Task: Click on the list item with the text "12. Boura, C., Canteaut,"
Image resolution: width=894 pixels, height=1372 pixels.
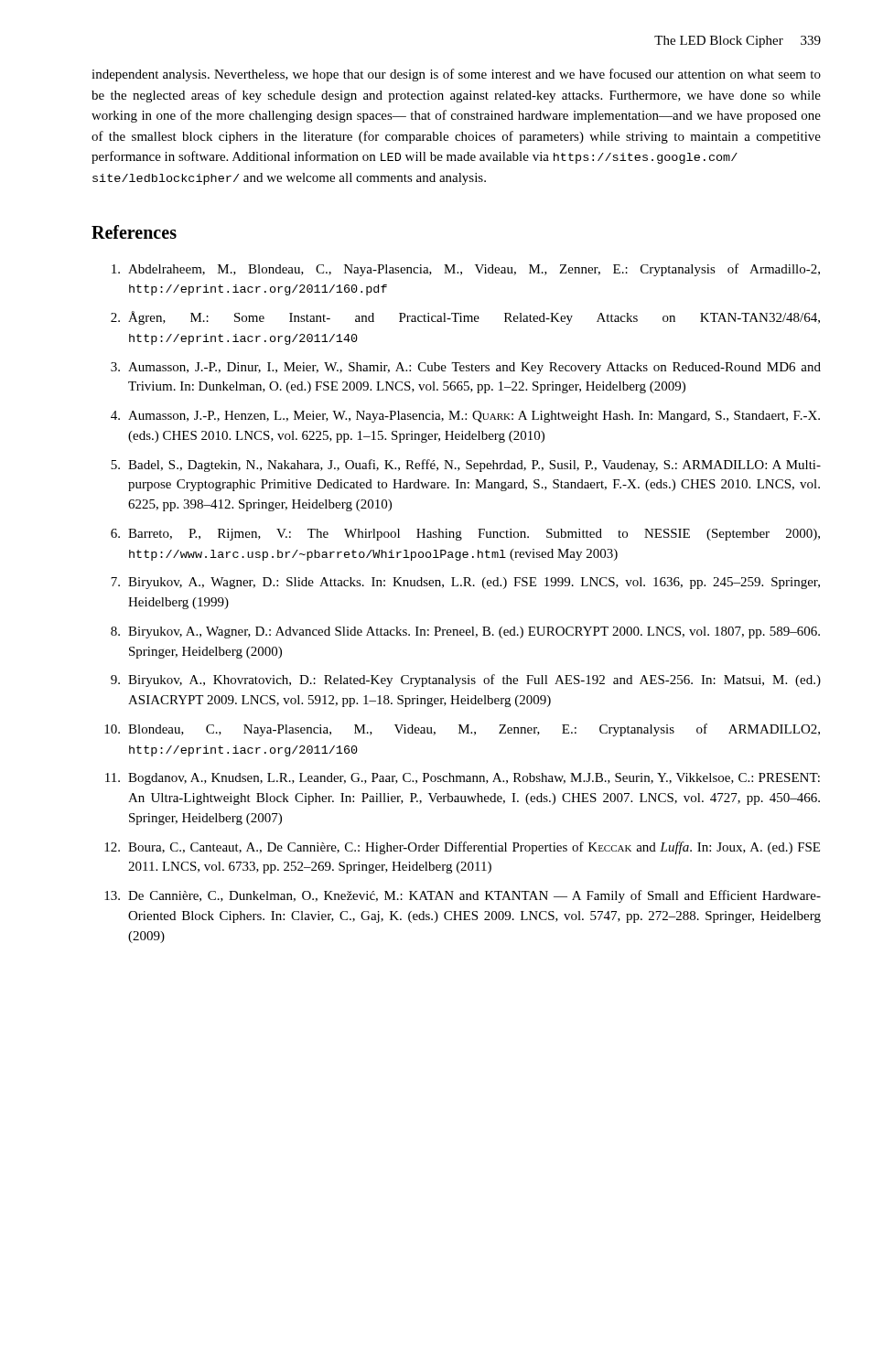Action: click(456, 857)
